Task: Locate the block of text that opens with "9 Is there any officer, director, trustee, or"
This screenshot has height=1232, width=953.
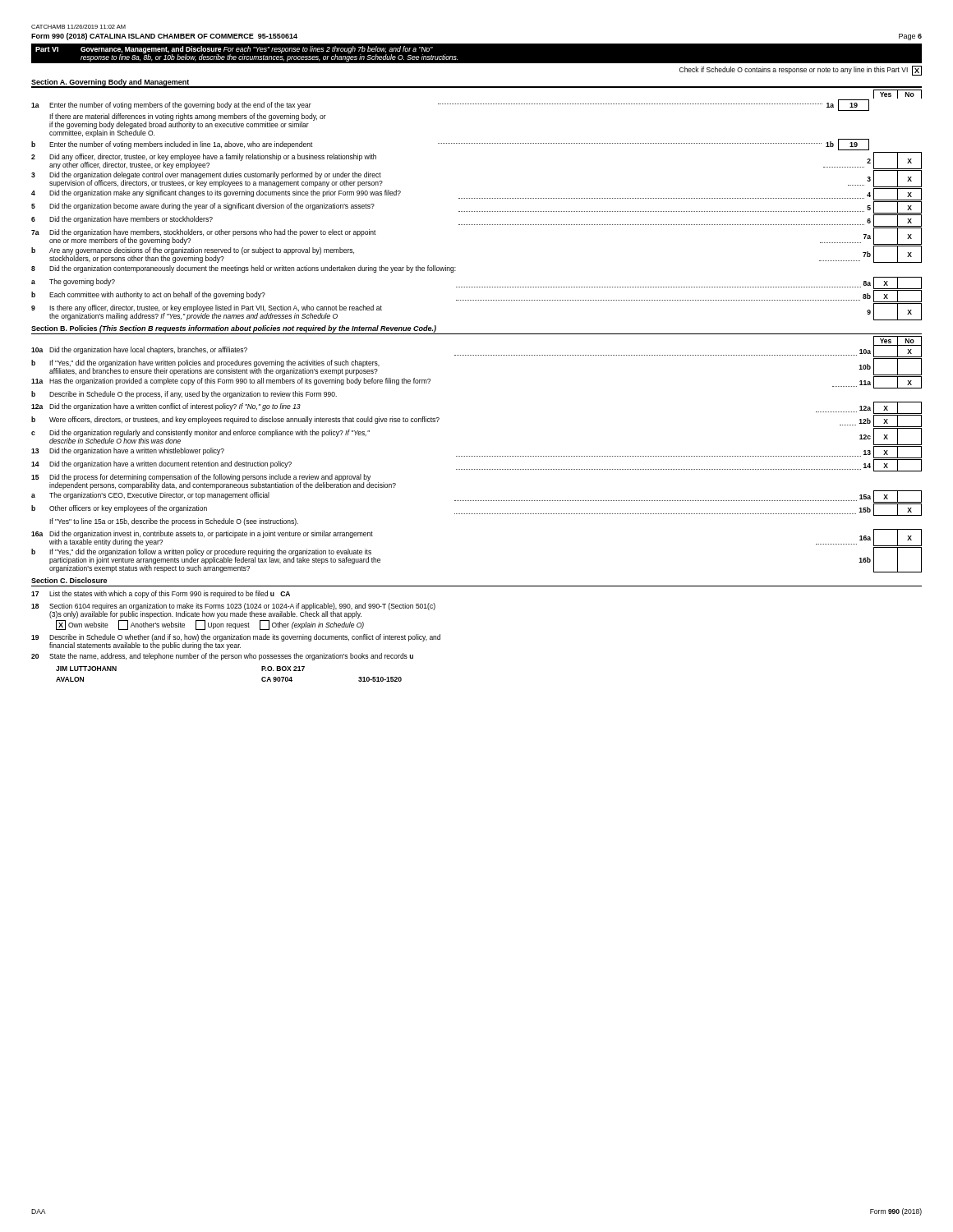Action: (x=238, y=310)
